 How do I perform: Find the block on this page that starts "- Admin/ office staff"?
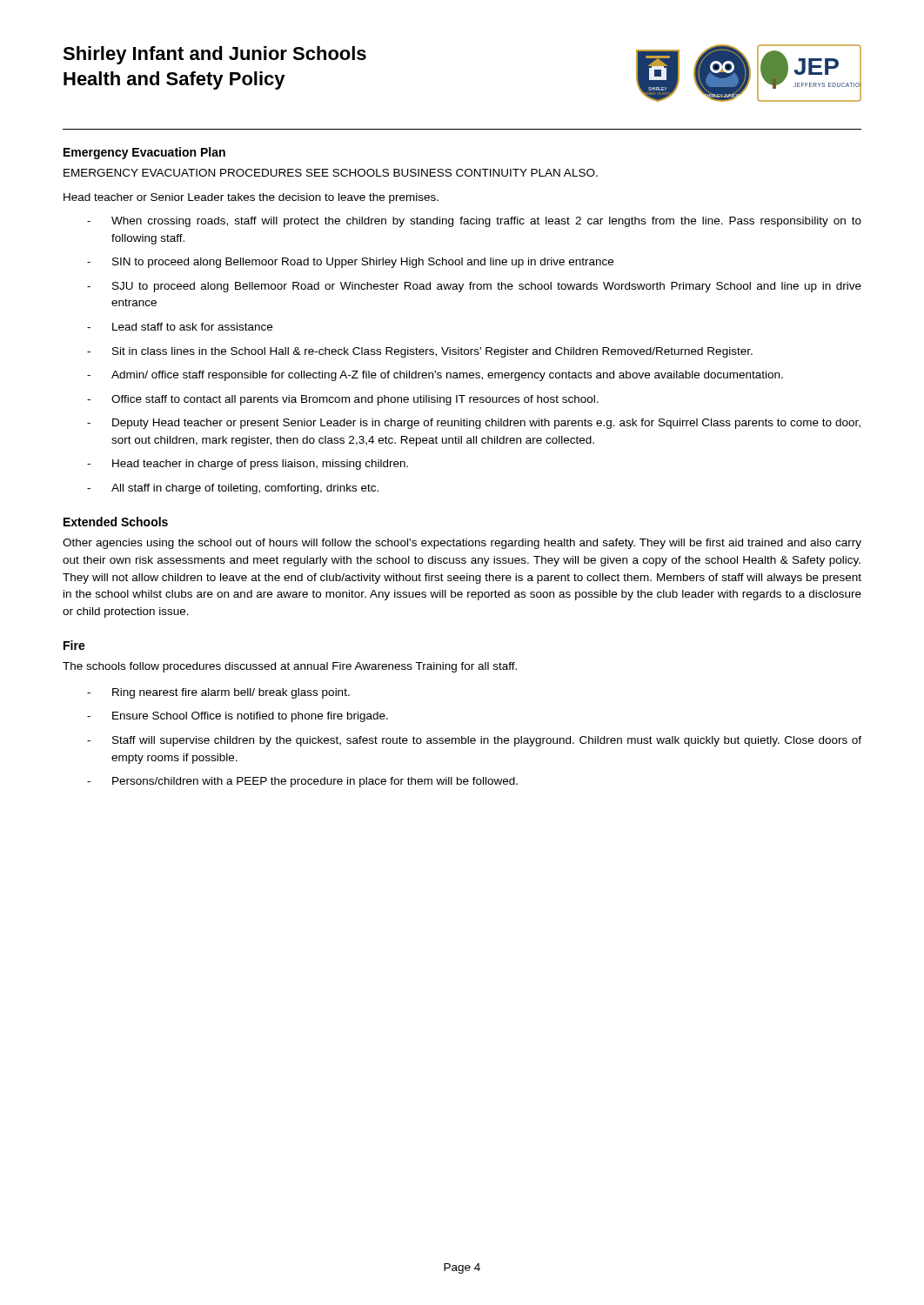(x=474, y=375)
